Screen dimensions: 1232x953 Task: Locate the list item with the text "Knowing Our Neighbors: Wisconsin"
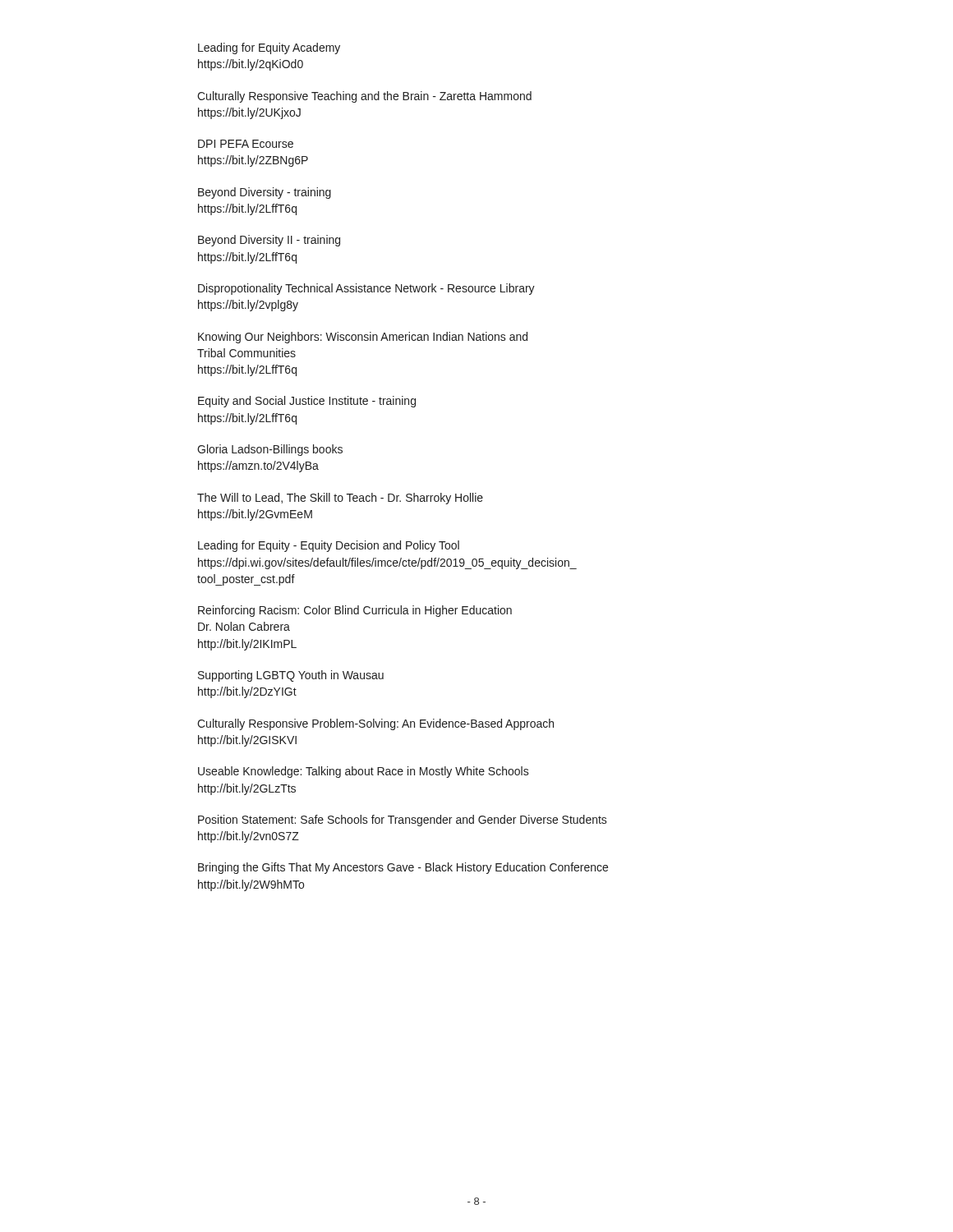point(363,338)
